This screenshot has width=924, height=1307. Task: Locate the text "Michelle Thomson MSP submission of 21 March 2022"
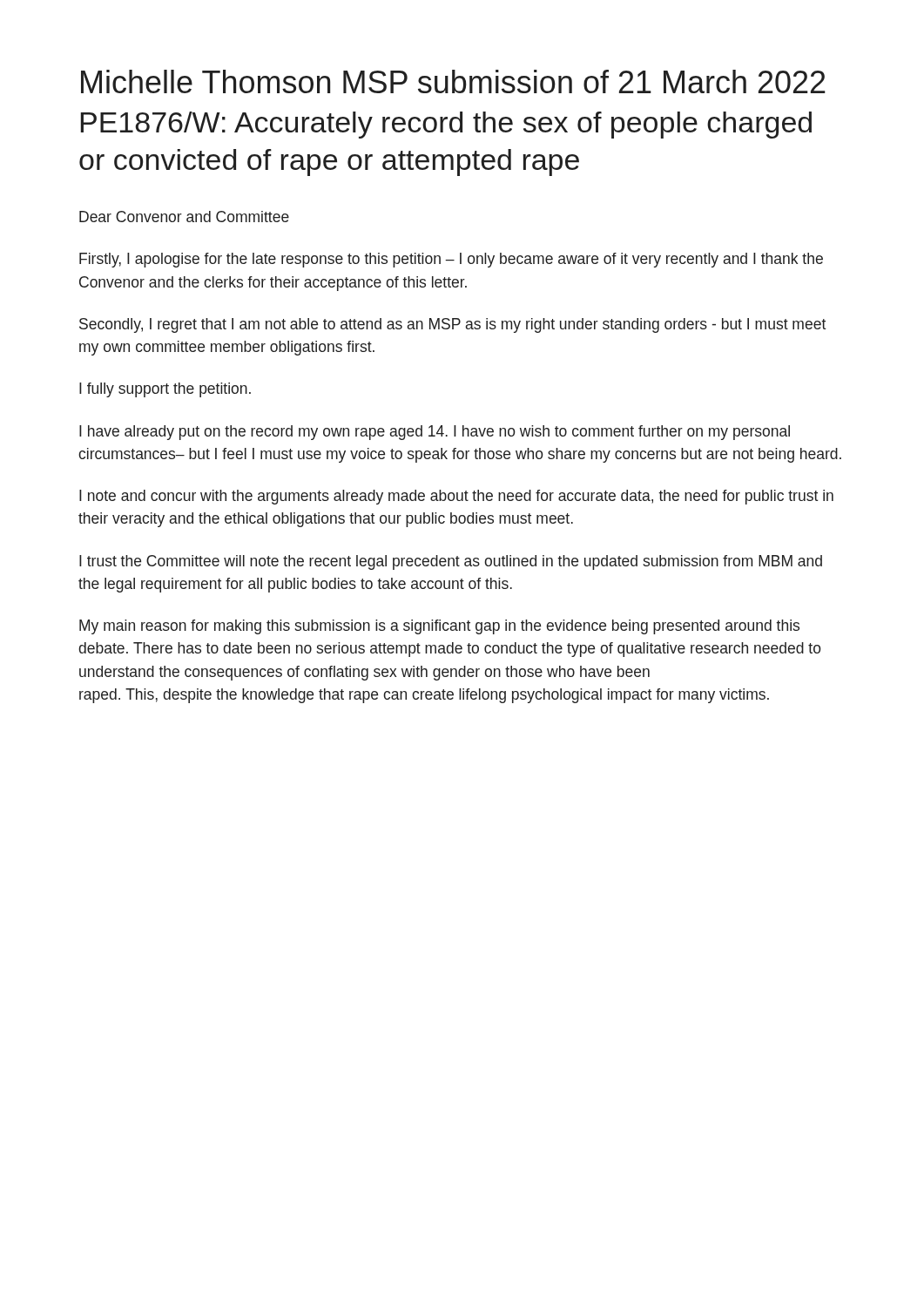point(452,82)
